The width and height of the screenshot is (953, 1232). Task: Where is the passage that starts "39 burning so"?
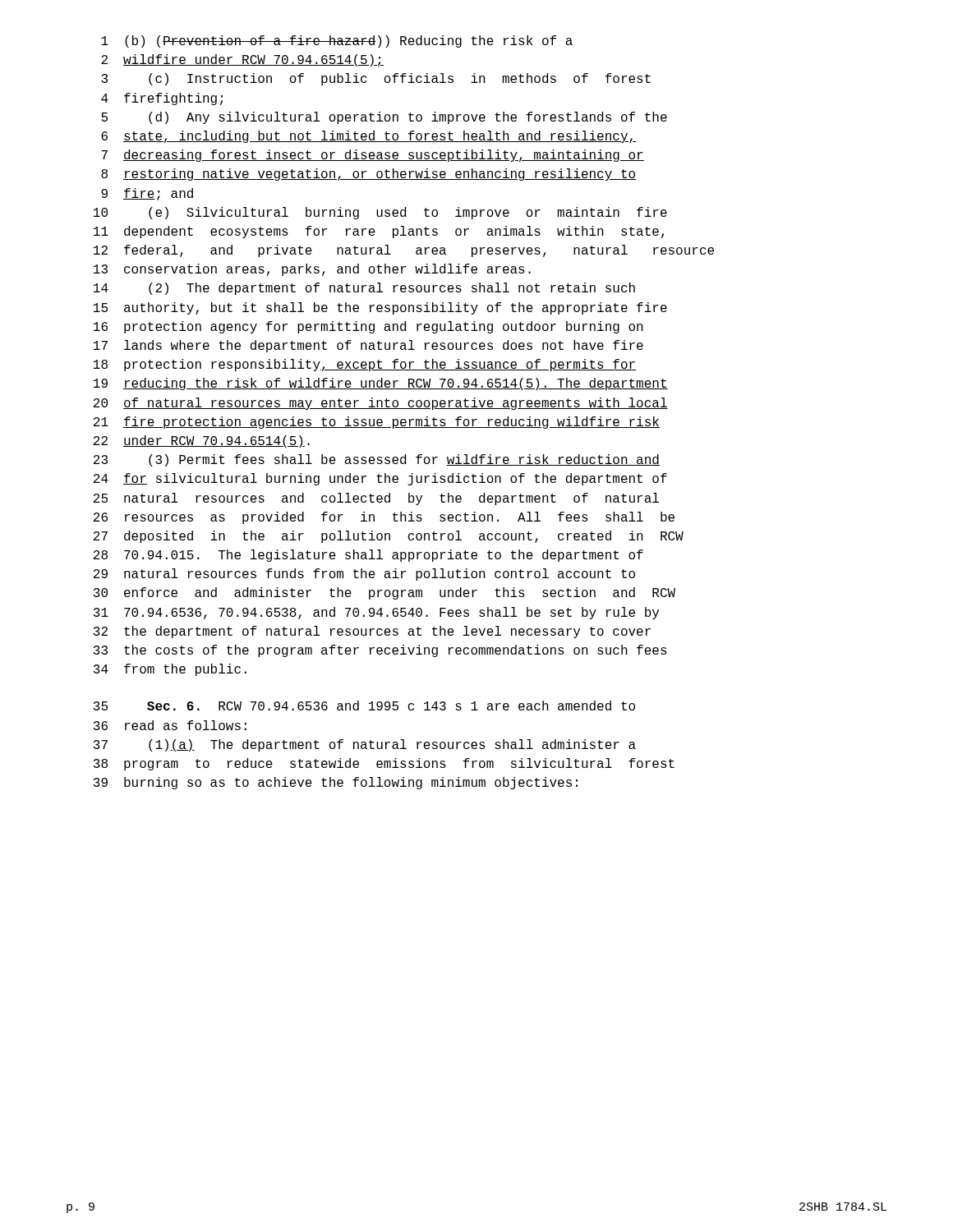476,784
